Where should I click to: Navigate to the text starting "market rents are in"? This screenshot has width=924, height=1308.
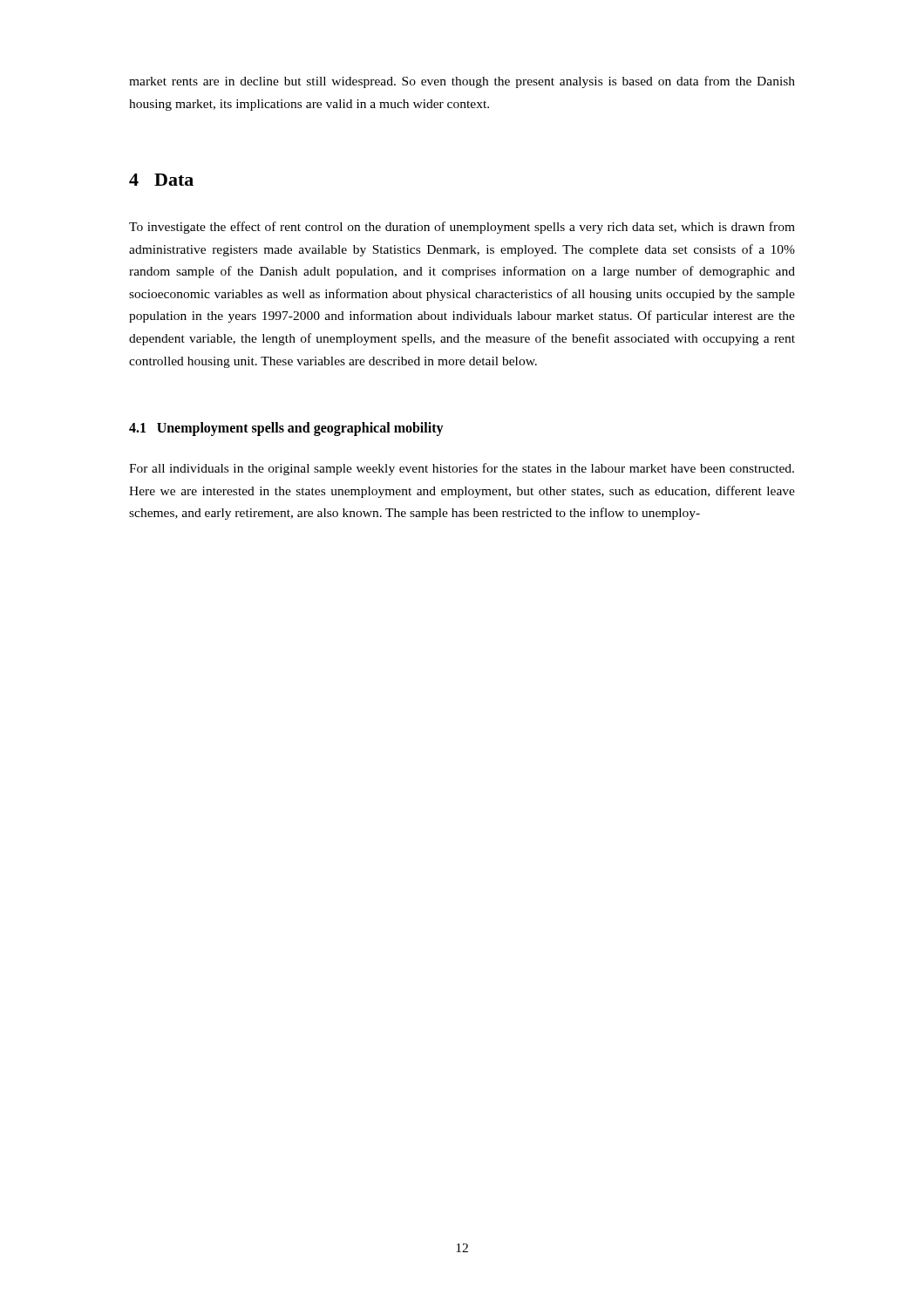click(462, 92)
